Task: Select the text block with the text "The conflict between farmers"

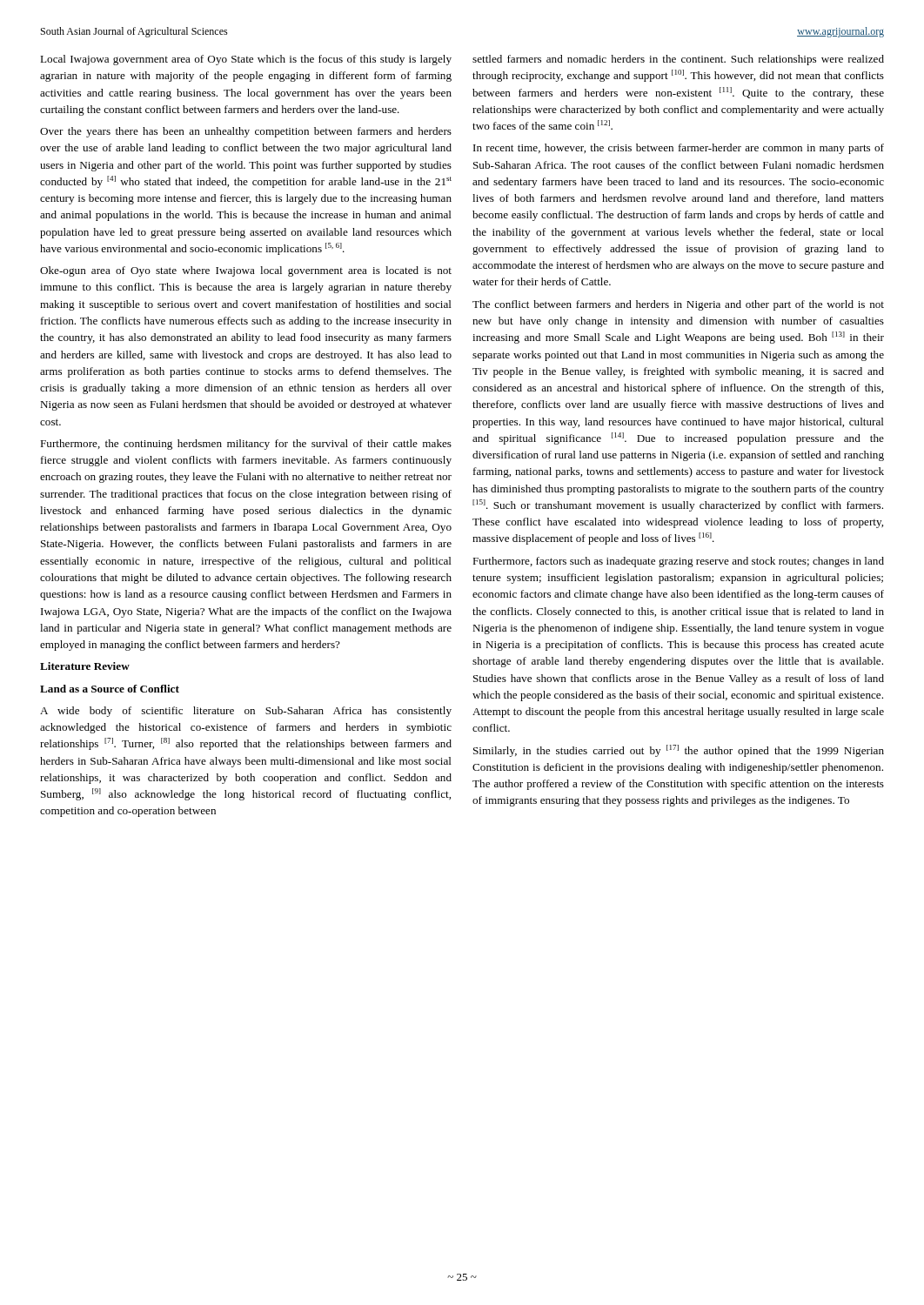Action: (x=678, y=421)
